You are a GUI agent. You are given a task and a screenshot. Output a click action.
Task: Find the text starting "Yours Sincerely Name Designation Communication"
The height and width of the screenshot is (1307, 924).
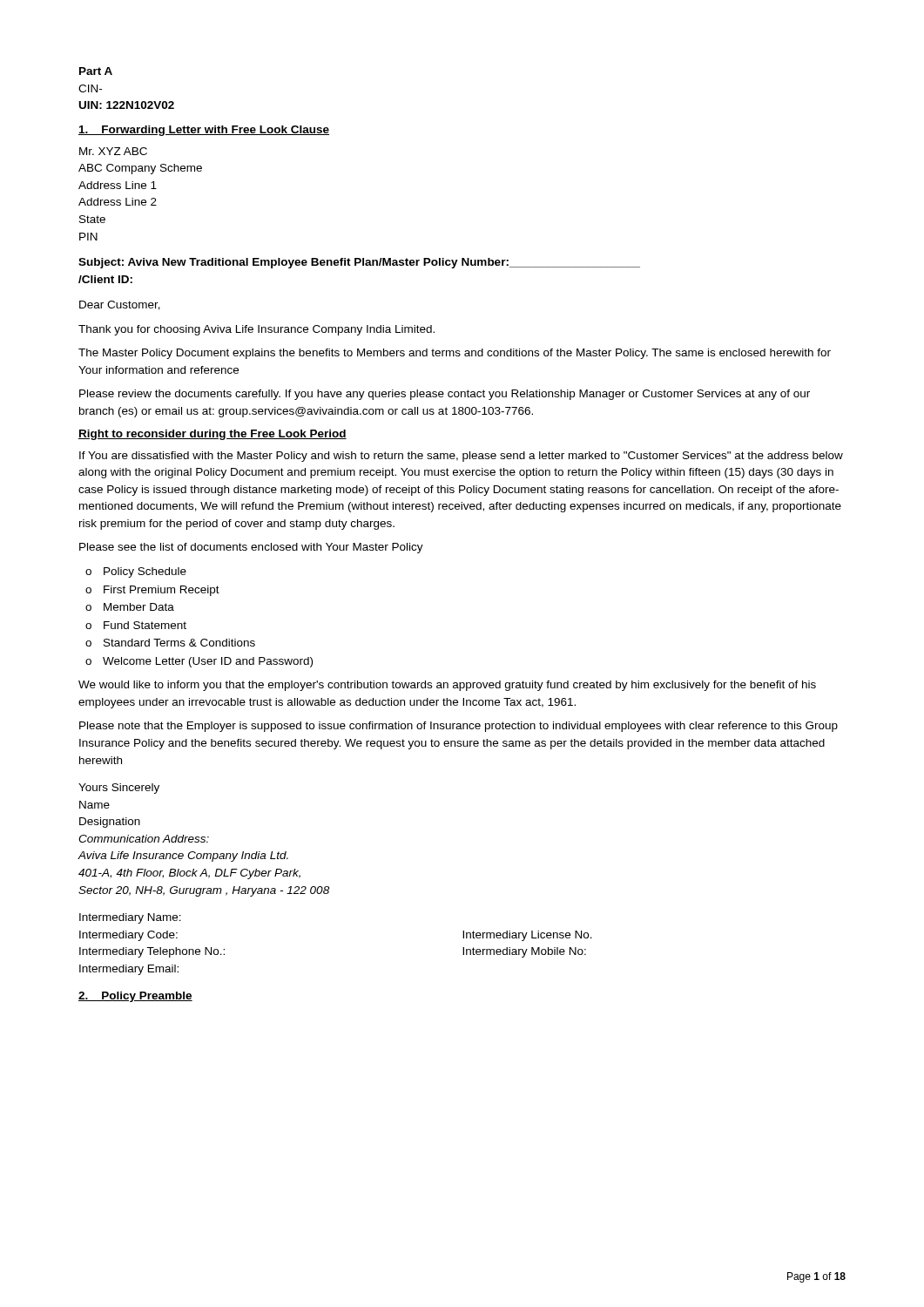point(119,789)
